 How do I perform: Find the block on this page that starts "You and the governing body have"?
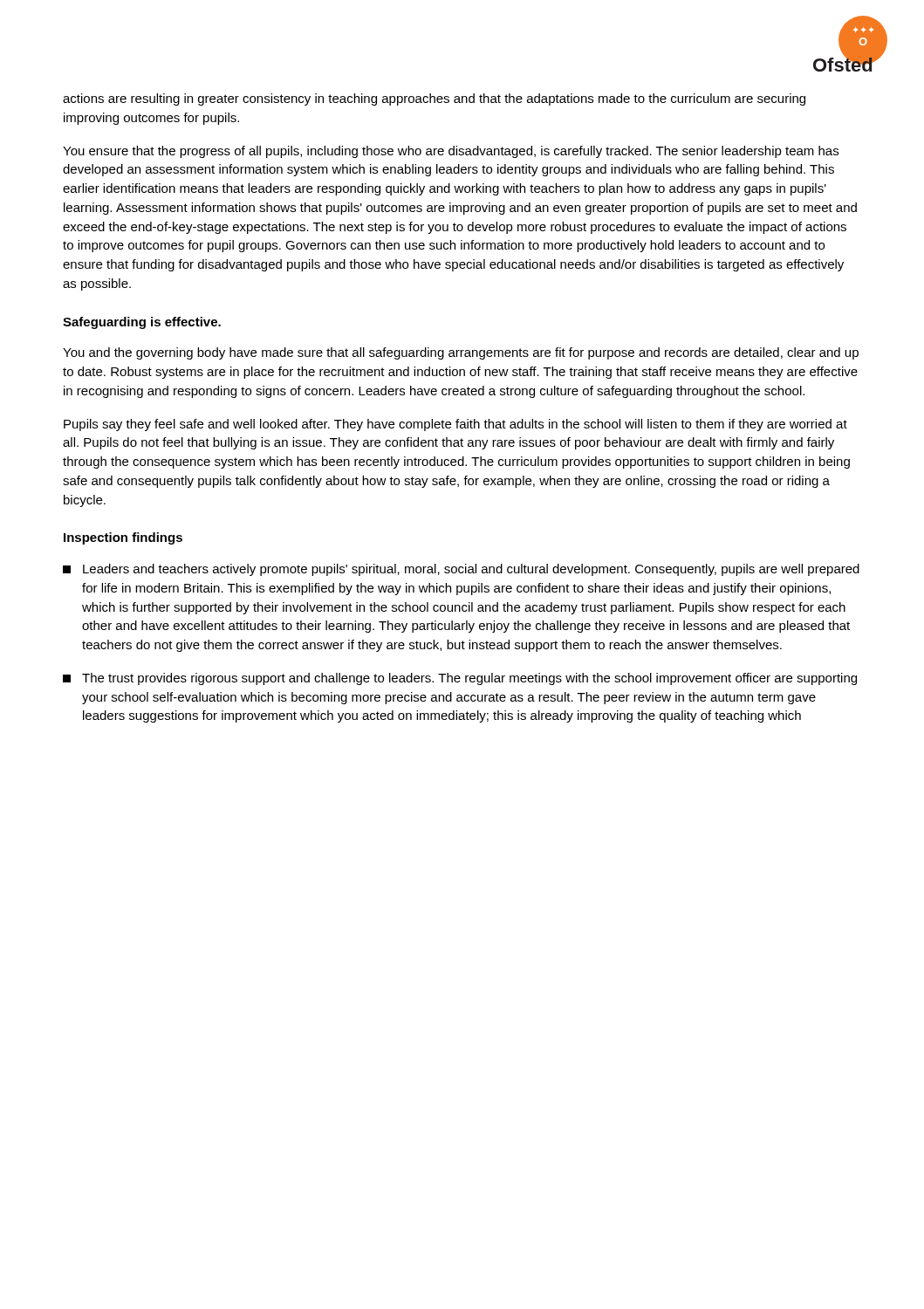pos(461,371)
